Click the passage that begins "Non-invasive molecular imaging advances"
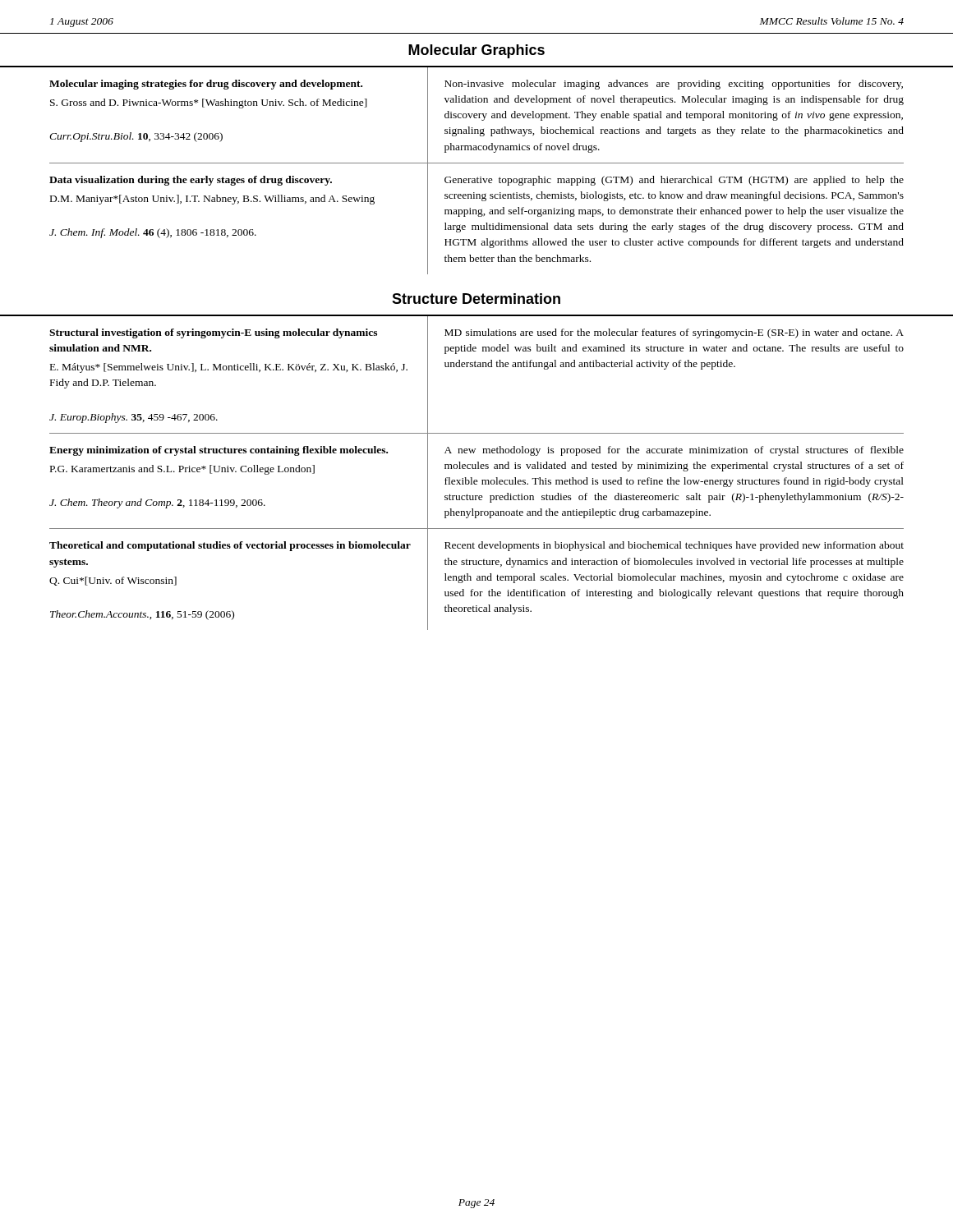 pyautogui.click(x=674, y=115)
